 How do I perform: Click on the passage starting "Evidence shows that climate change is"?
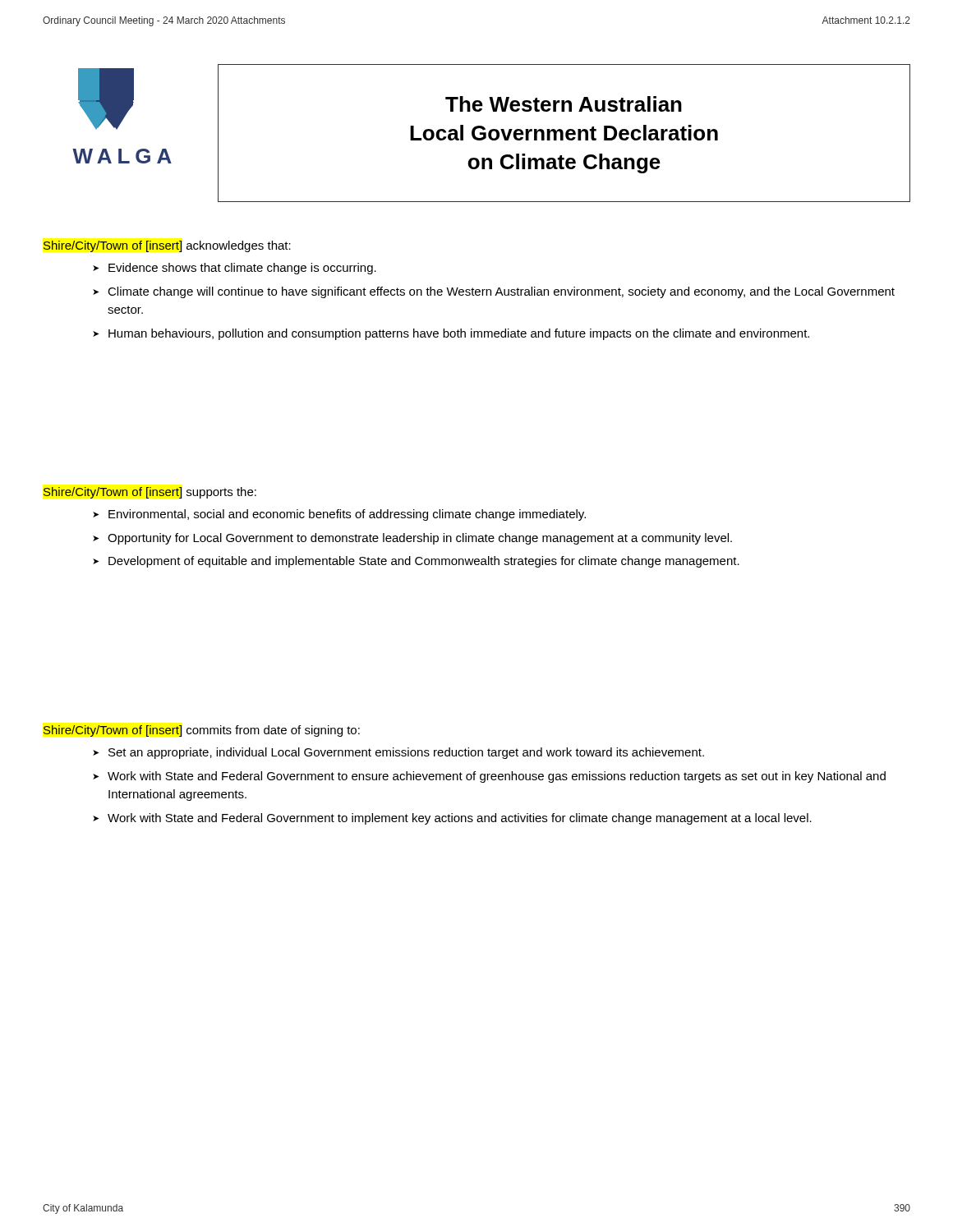click(x=242, y=267)
